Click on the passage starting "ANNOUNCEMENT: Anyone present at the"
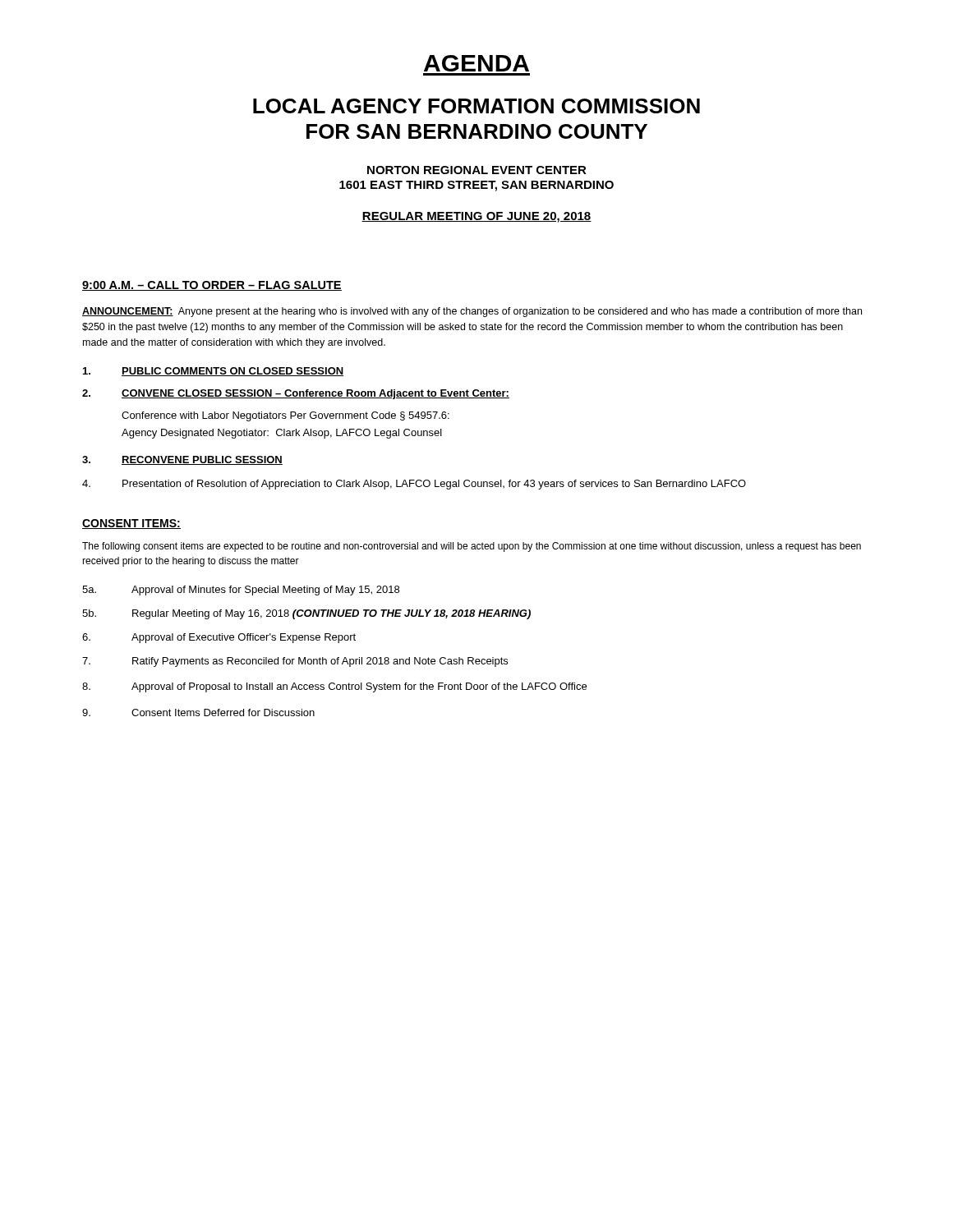The height and width of the screenshot is (1232, 953). coord(472,327)
